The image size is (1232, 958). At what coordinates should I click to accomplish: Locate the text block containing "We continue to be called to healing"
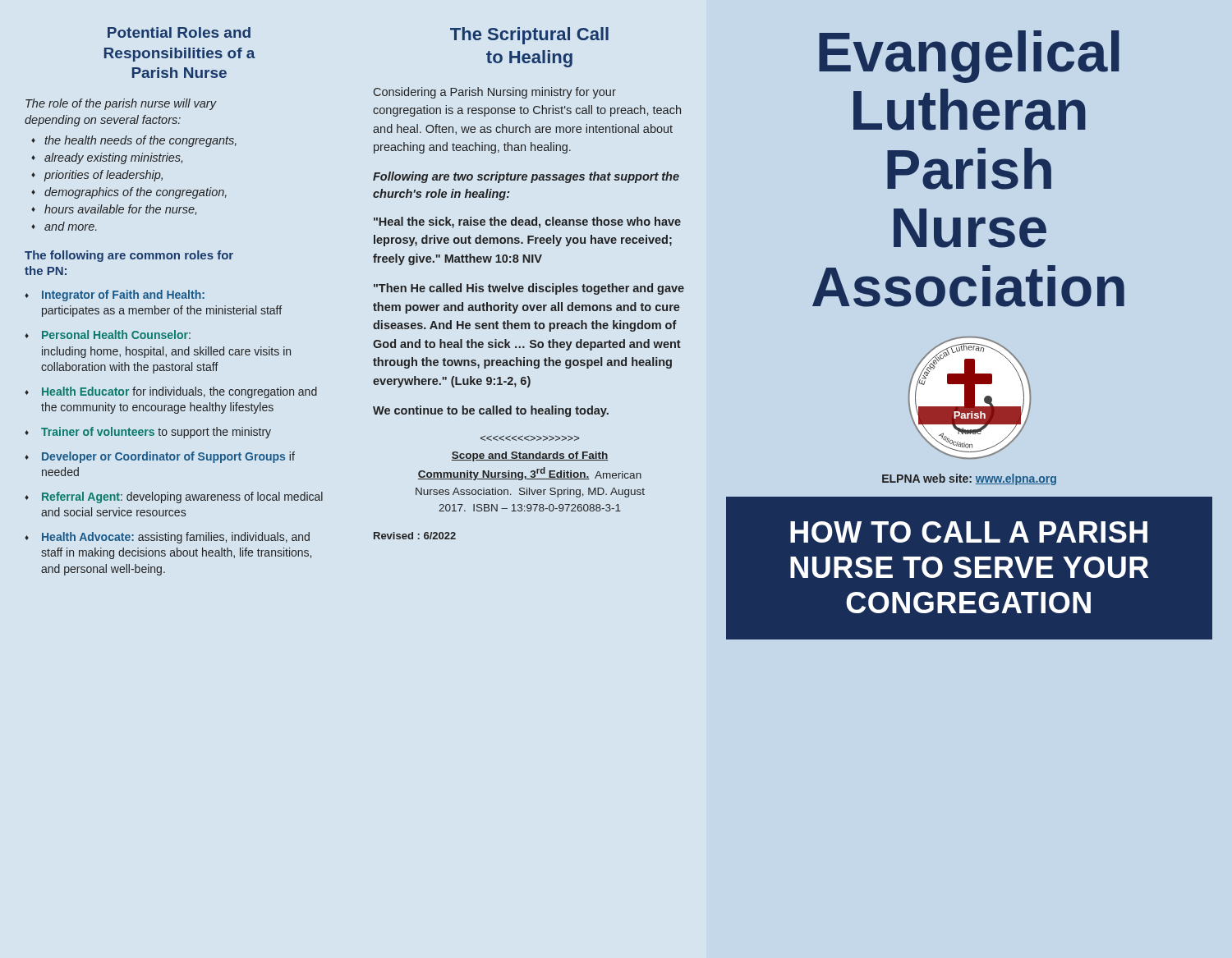click(491, 411)
